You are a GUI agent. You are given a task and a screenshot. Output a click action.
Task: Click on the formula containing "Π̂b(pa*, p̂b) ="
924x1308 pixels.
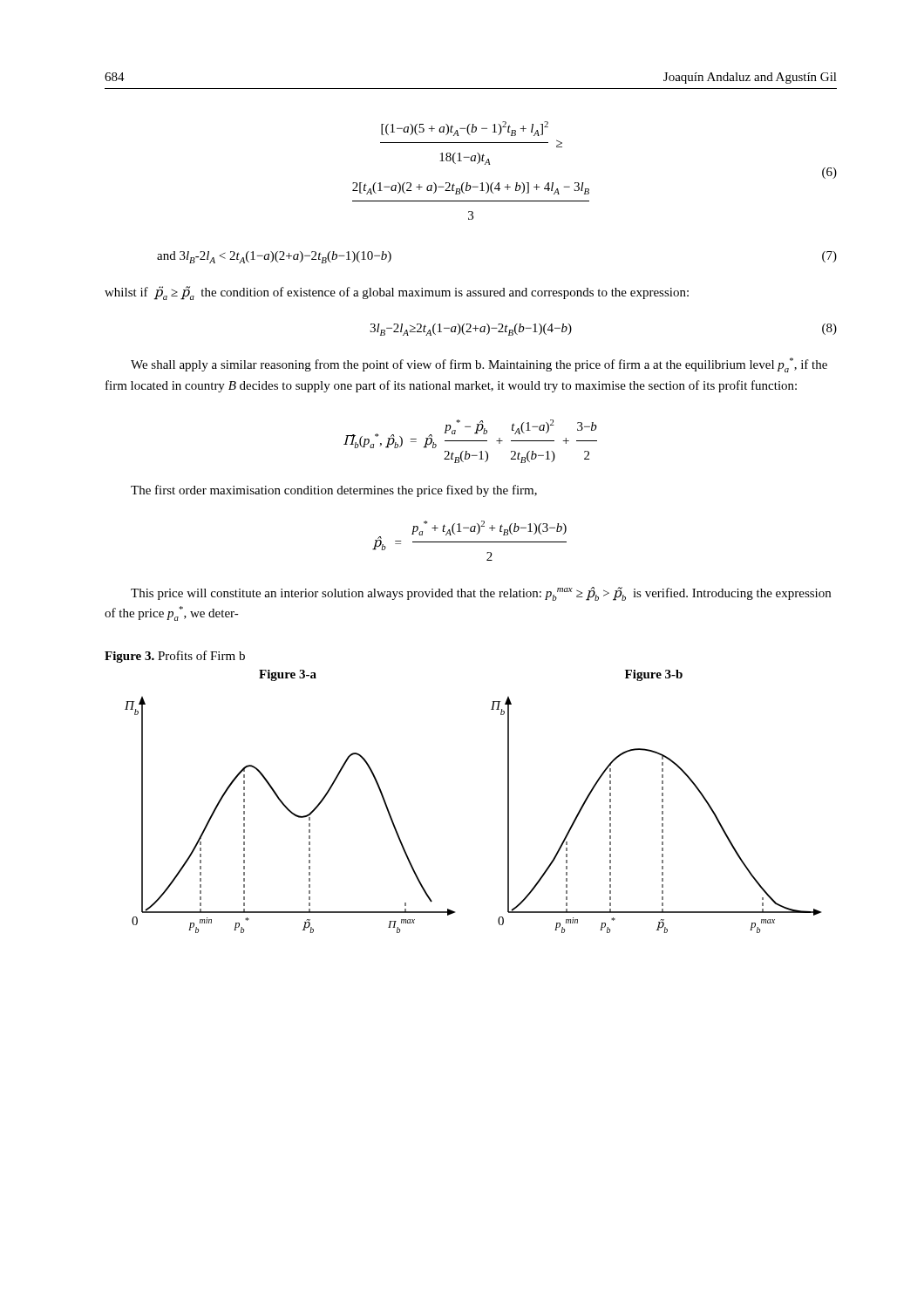(x=471, y=441)
